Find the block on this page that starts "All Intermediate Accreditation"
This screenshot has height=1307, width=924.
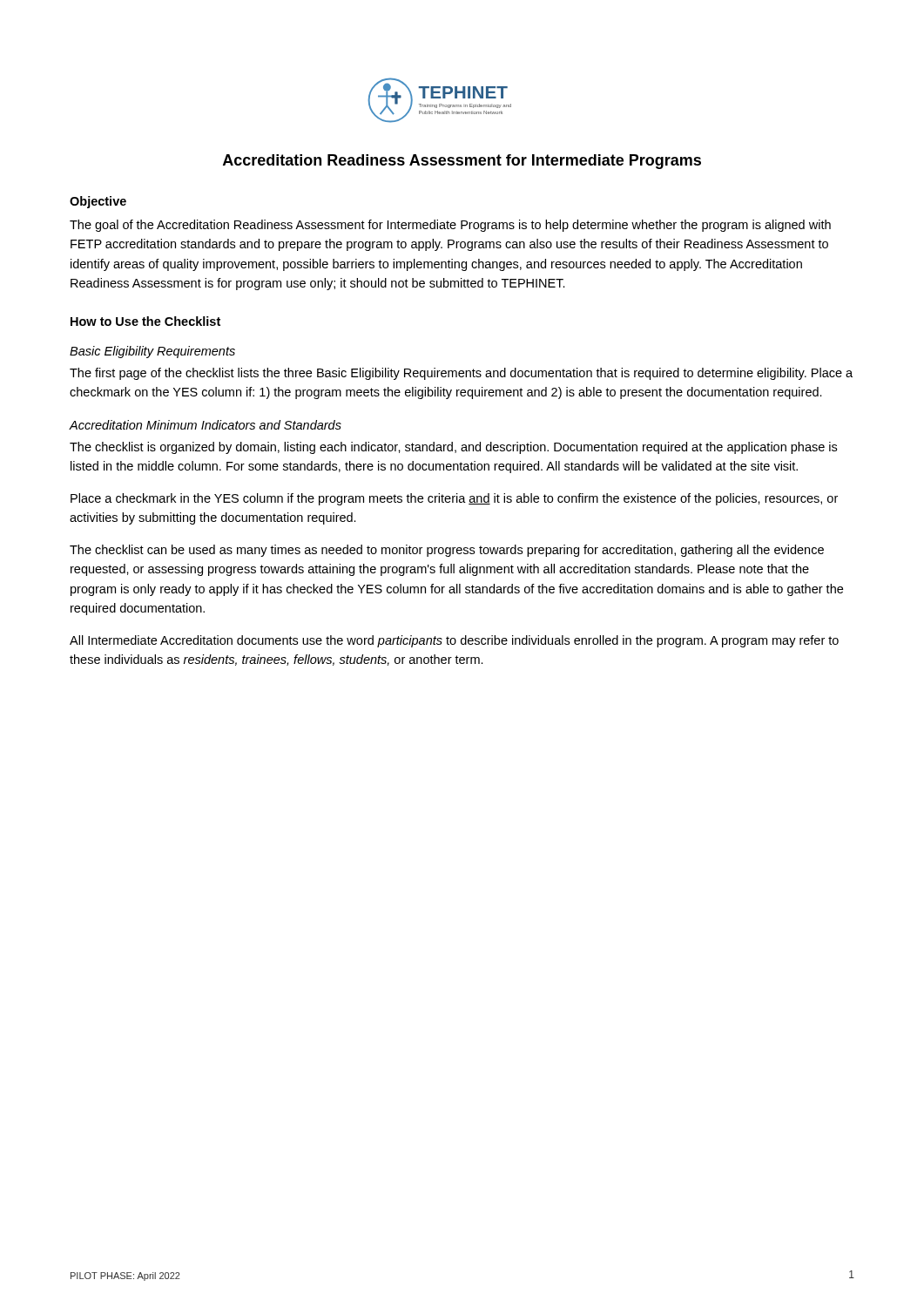[454, 650]
